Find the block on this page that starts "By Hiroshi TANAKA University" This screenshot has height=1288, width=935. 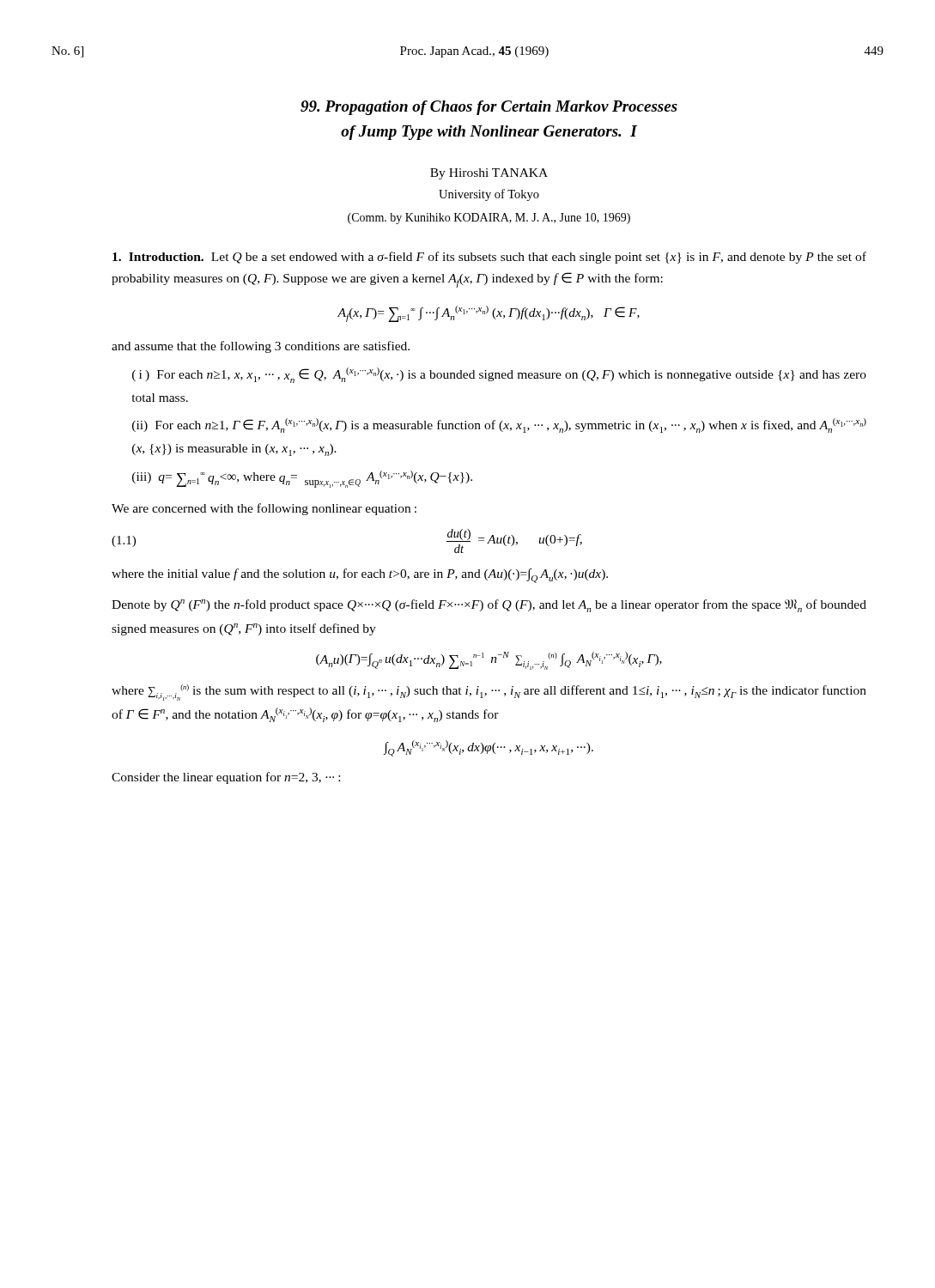pyautogui.click(x=489, y=183)
